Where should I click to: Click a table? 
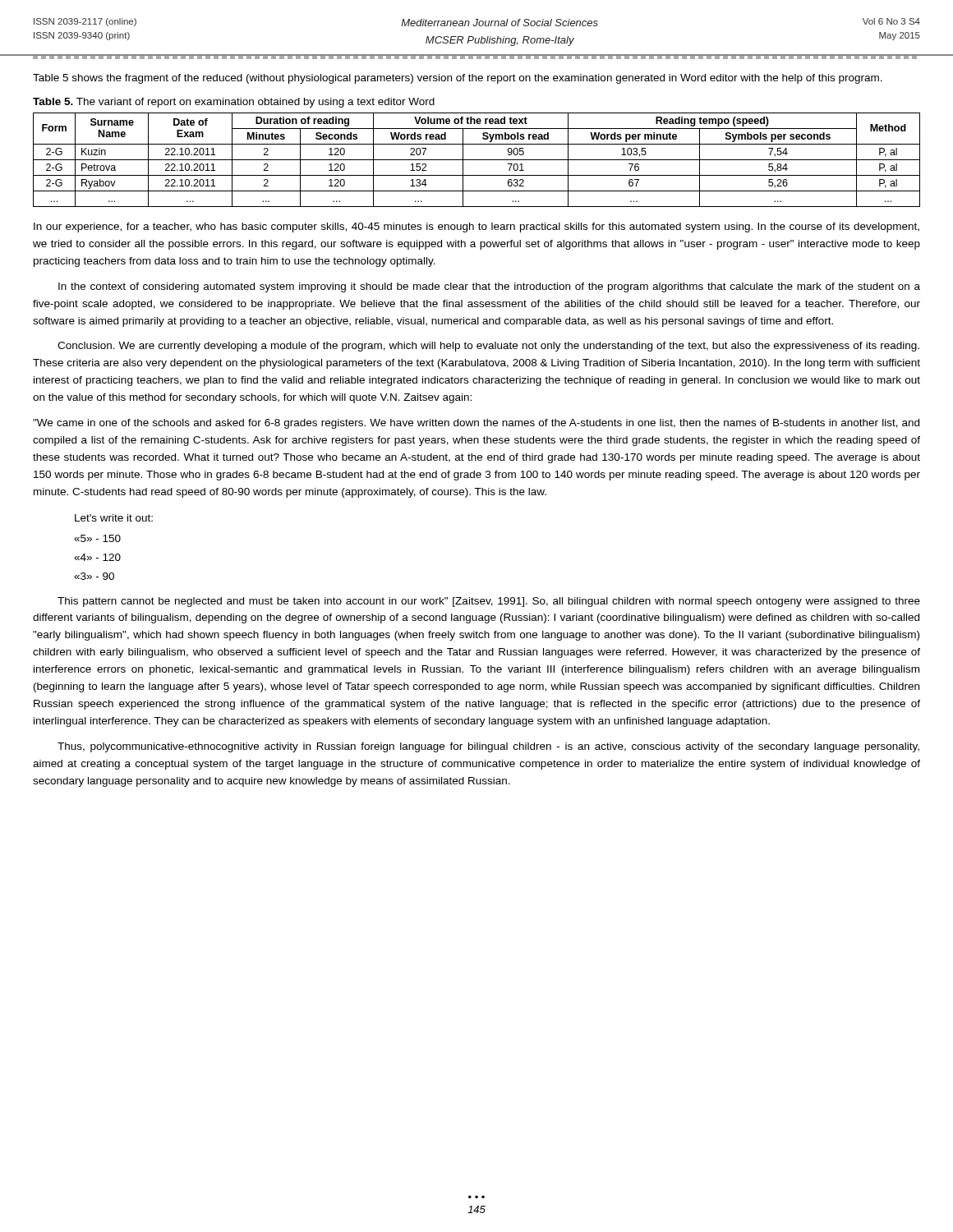point(476,160)
